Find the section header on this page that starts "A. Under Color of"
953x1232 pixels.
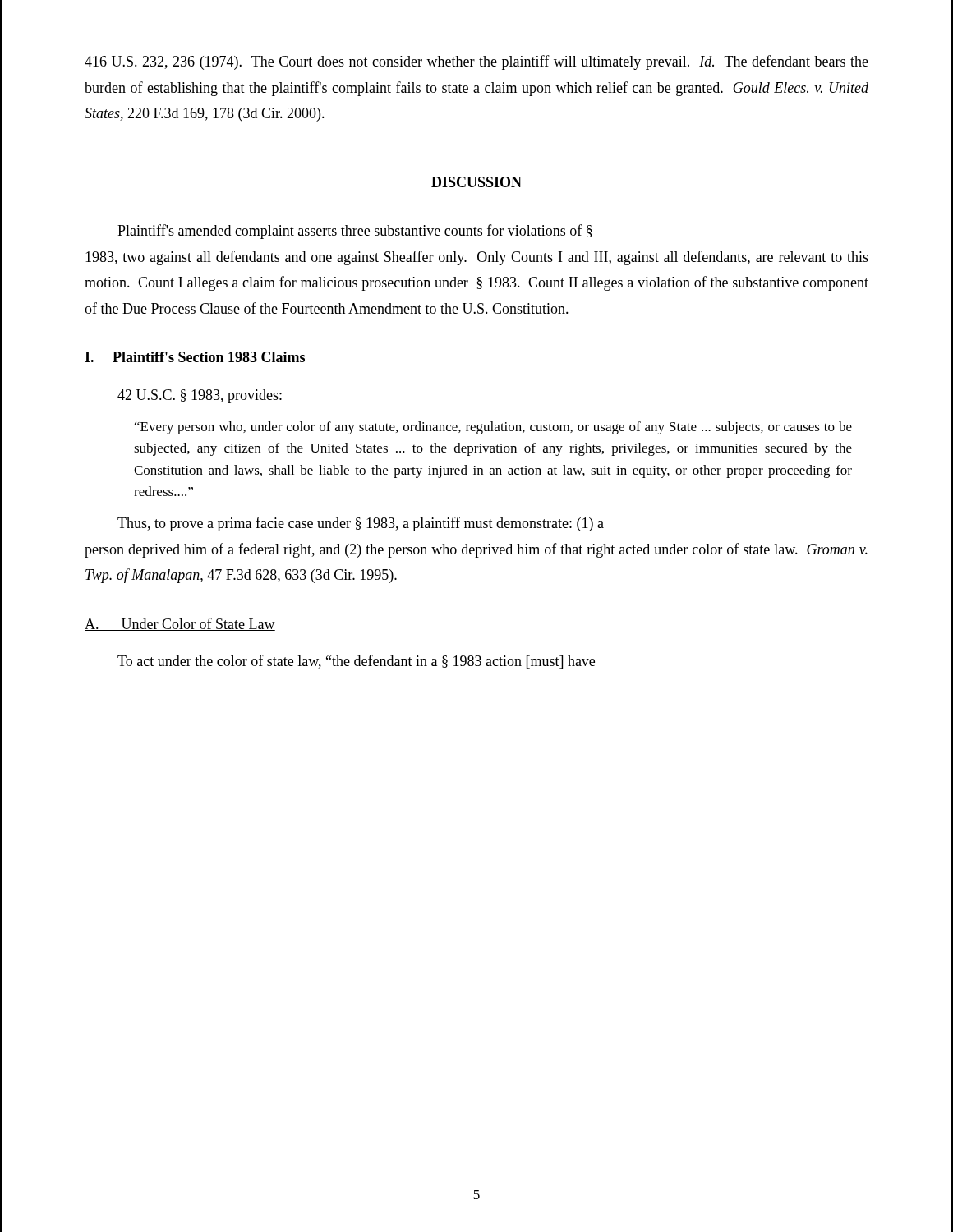pos(180,624)
